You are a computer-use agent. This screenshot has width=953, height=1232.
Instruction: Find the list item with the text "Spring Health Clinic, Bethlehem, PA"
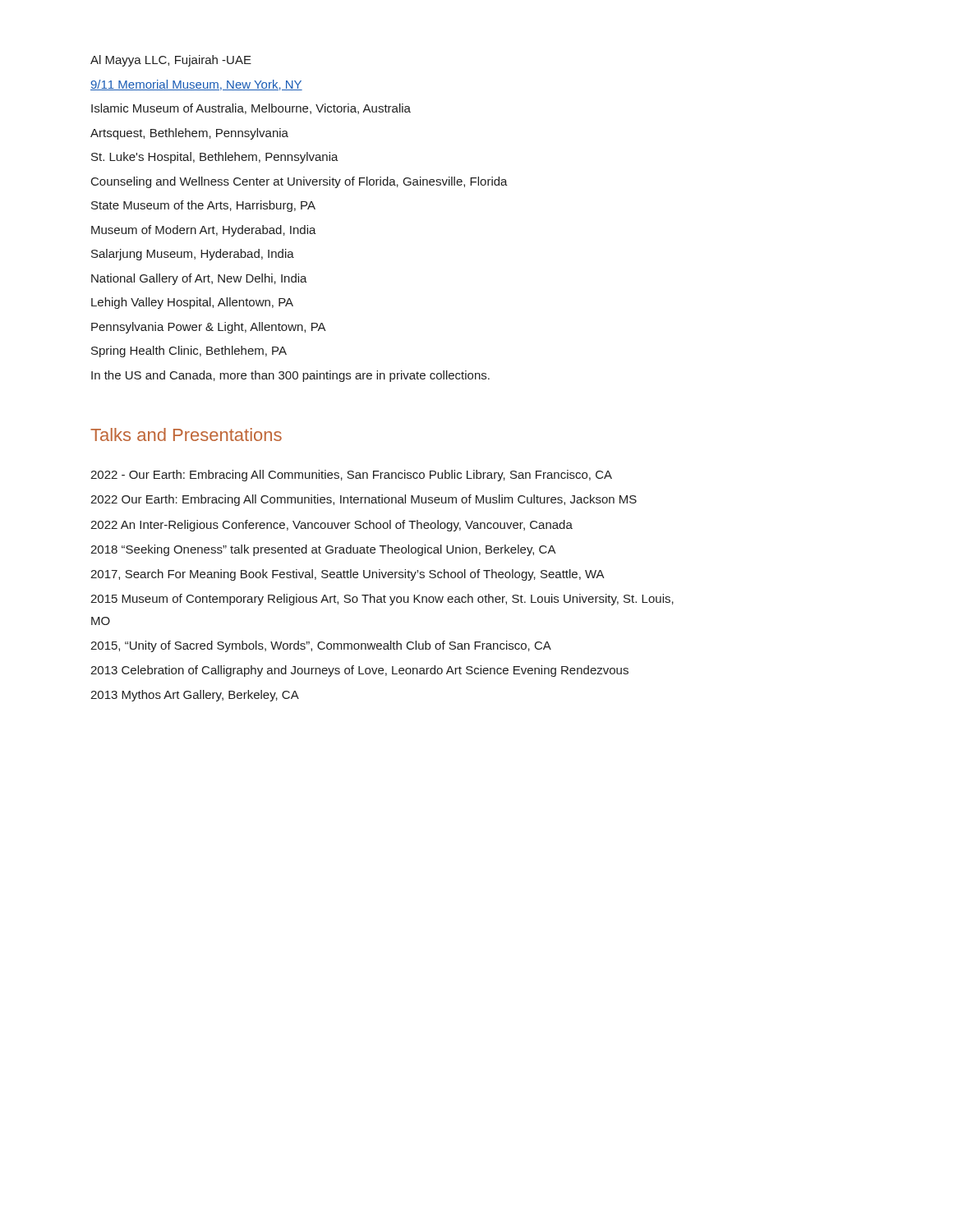coord(189,350)
